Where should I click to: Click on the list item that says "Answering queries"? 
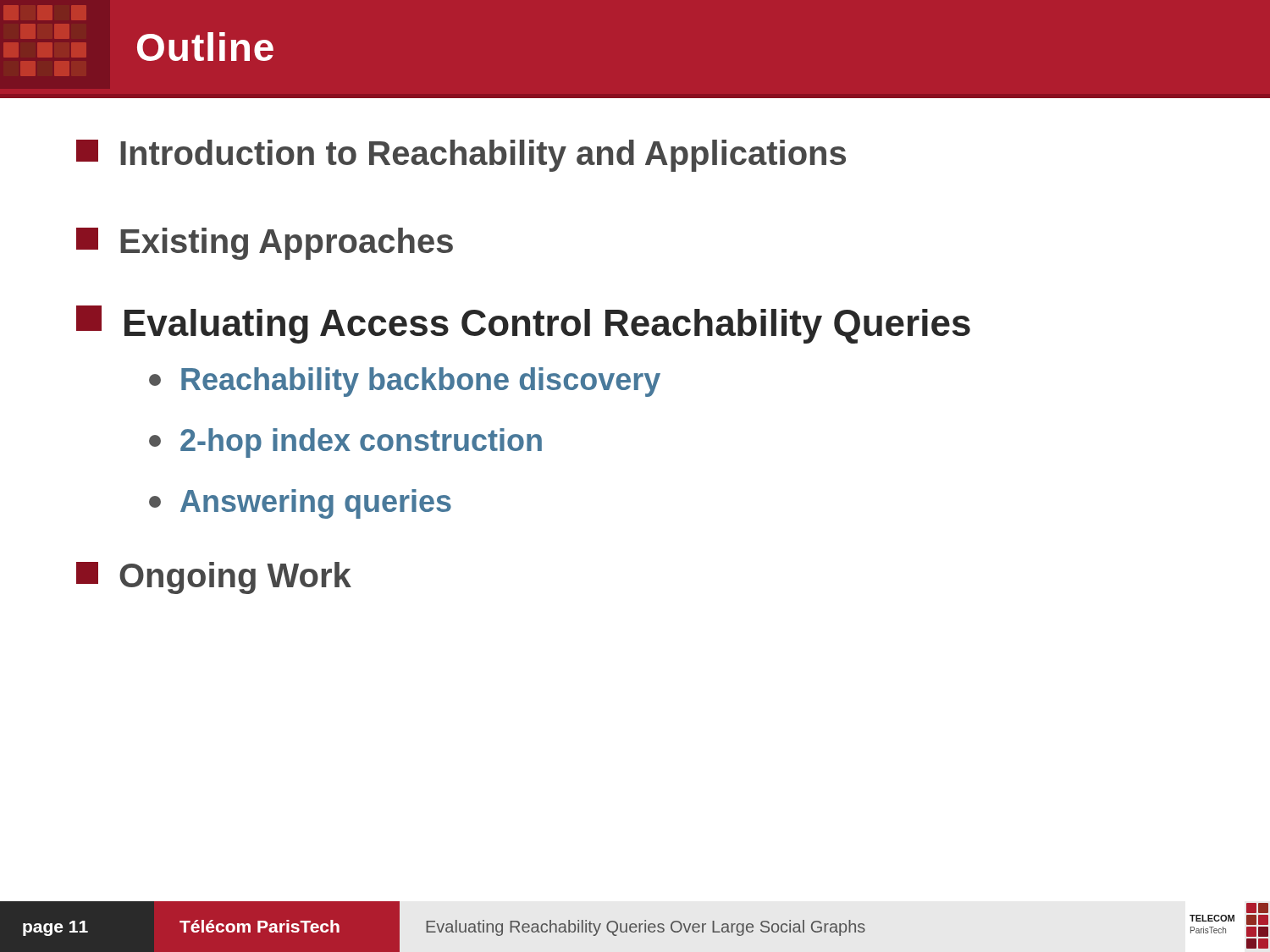[x=301, y=502]
